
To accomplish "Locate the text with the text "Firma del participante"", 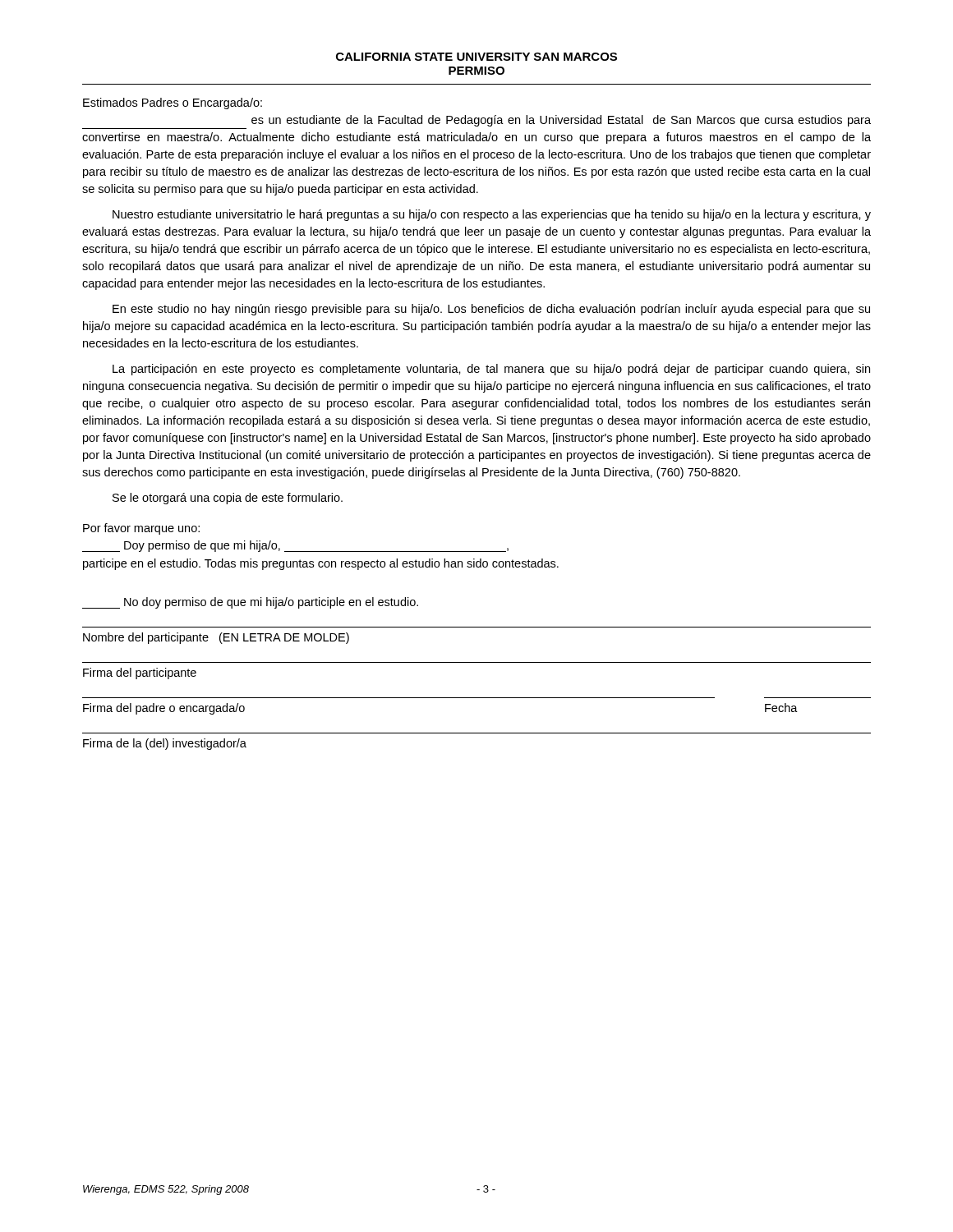I will (139, 673).
